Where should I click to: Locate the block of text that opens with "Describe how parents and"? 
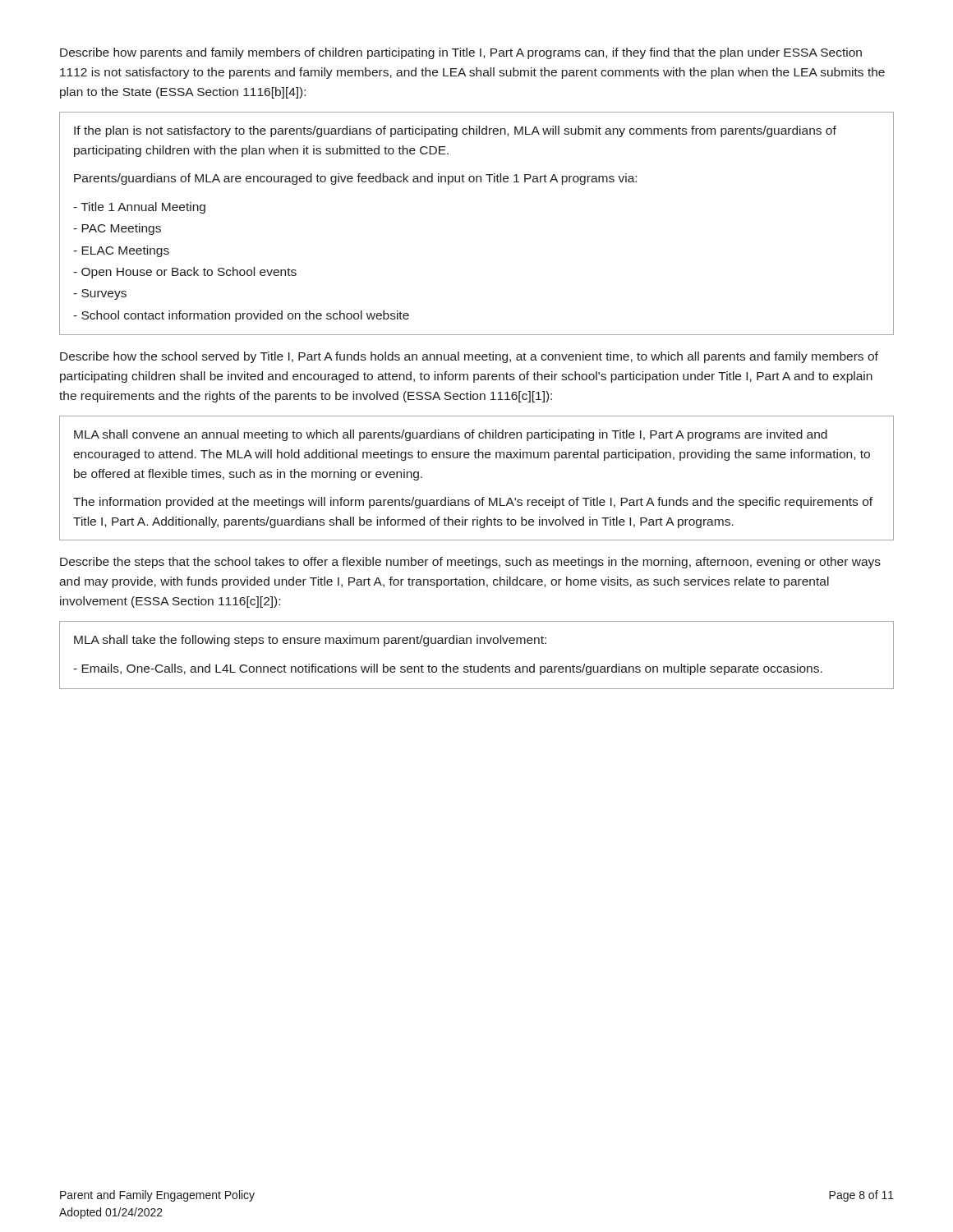pos(472,72)
